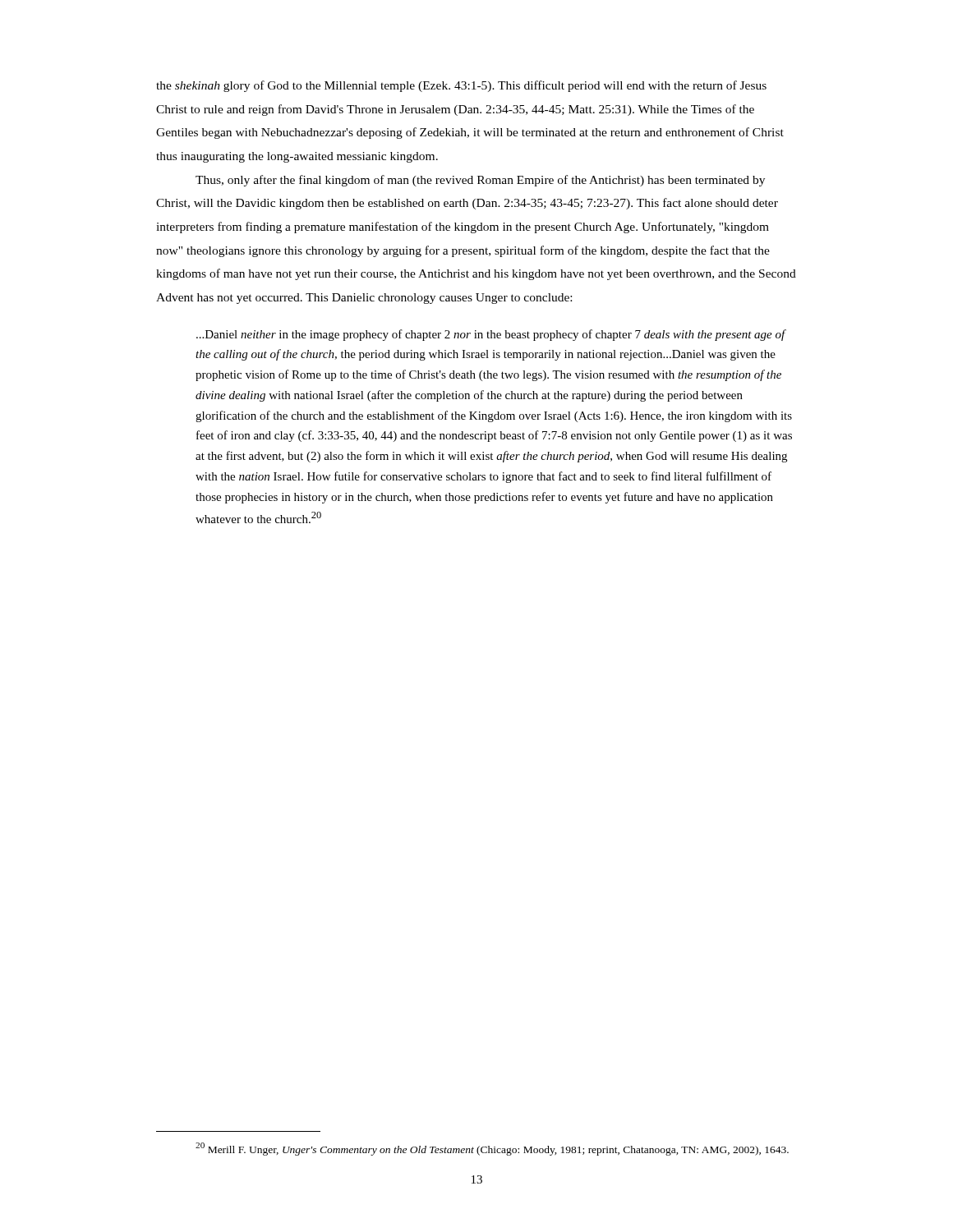Find the text starting "the shekinah glory"
Screen dimensions: 1232x953
[470, 120]
